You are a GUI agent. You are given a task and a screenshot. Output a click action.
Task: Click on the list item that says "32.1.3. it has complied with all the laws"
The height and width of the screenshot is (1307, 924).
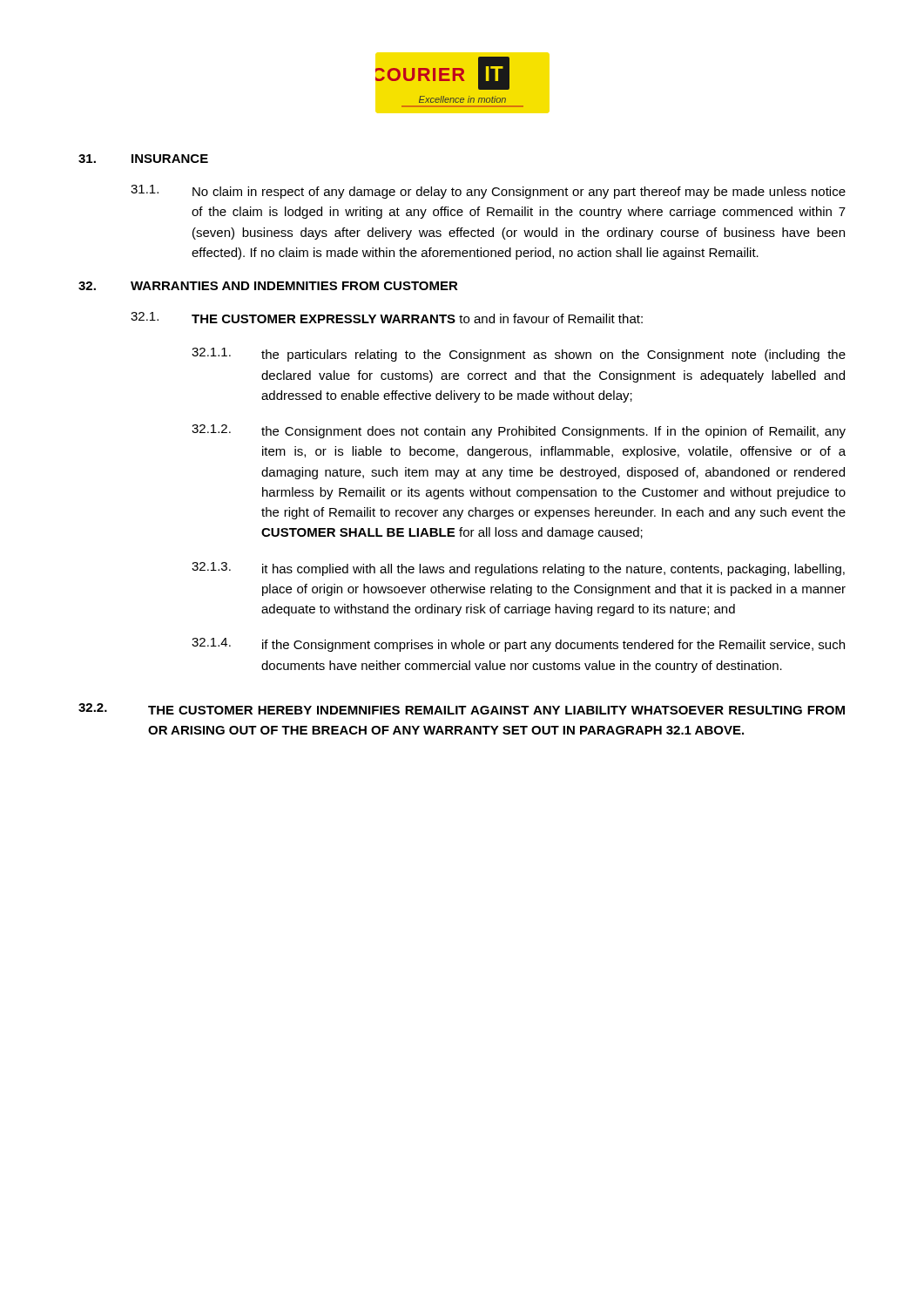(519, 588)
